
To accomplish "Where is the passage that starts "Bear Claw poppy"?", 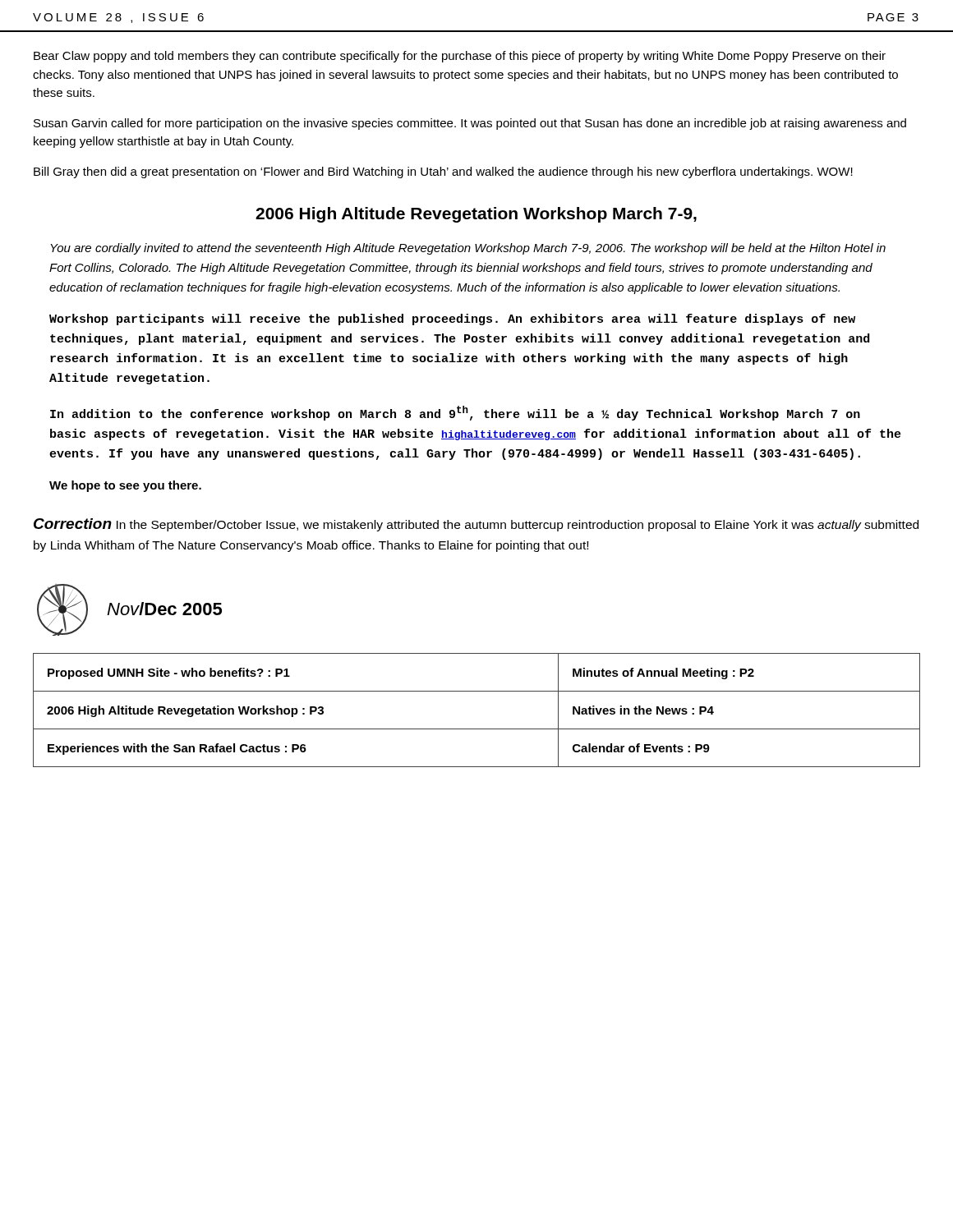I will (466, 74).
